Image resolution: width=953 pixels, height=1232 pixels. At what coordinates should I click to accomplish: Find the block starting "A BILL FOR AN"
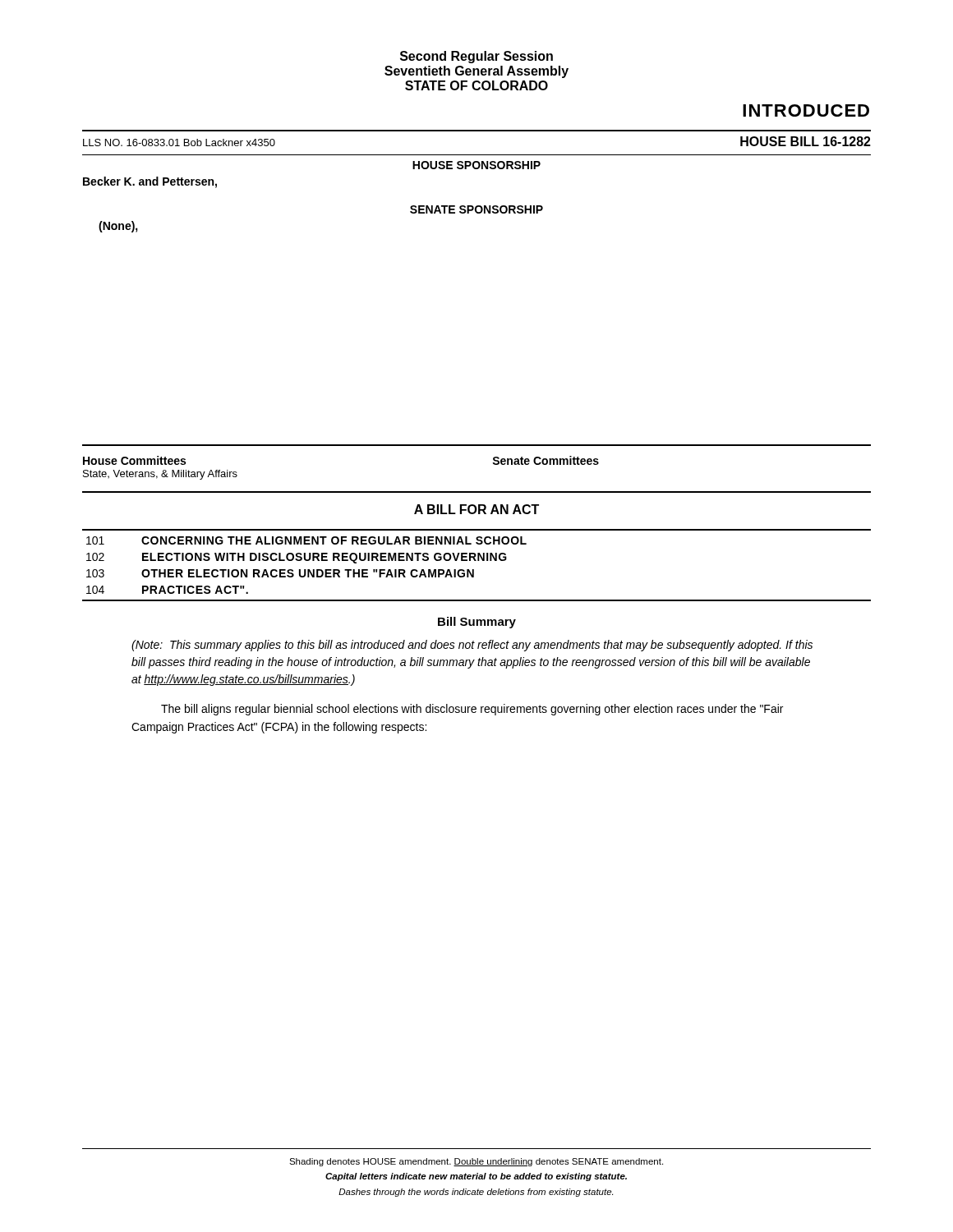pos(476,510)
